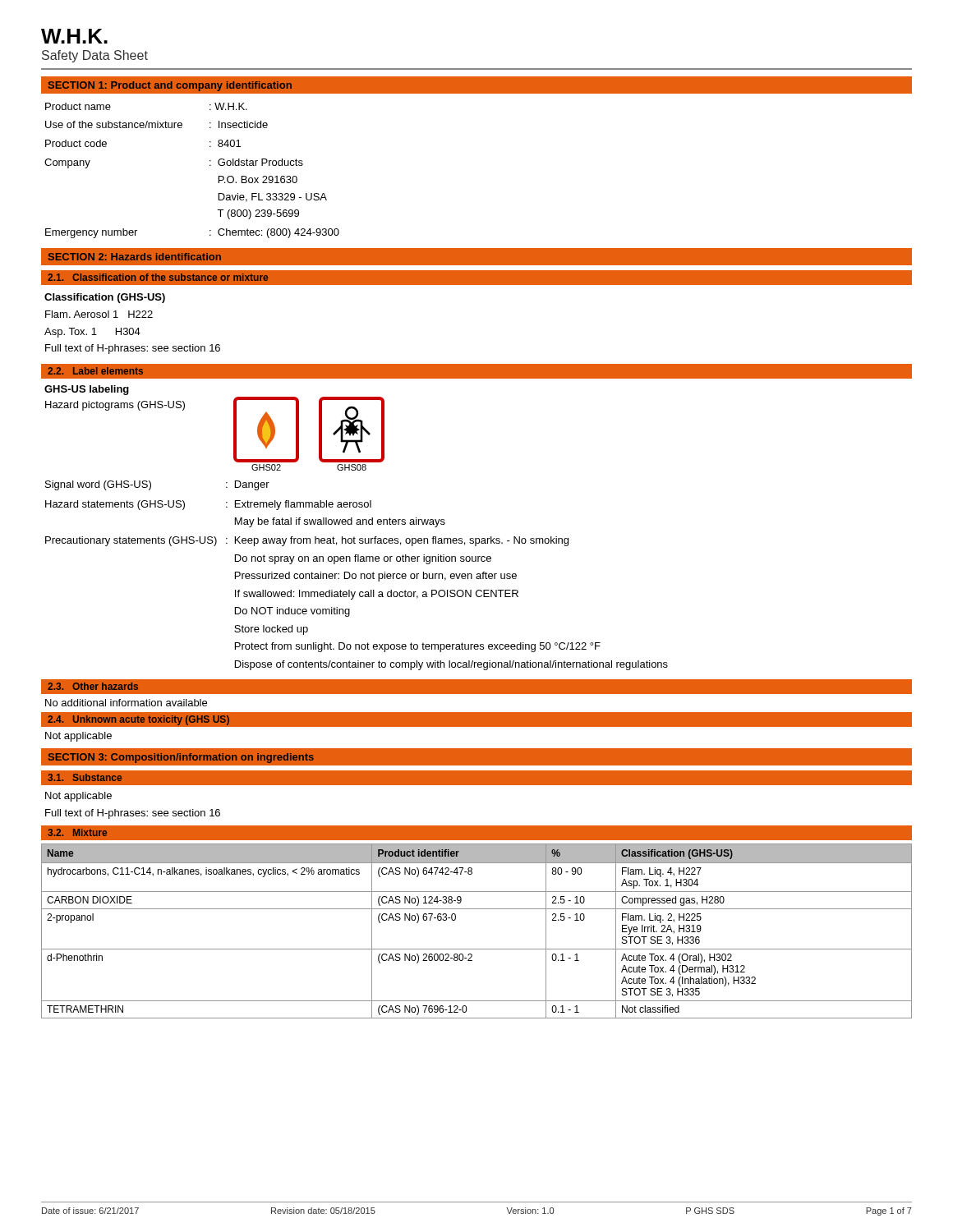Click where it says "3.2. Mixture"
This screenshot has height=1232, width=953.
pyautogui.click(x=78, y=832)
